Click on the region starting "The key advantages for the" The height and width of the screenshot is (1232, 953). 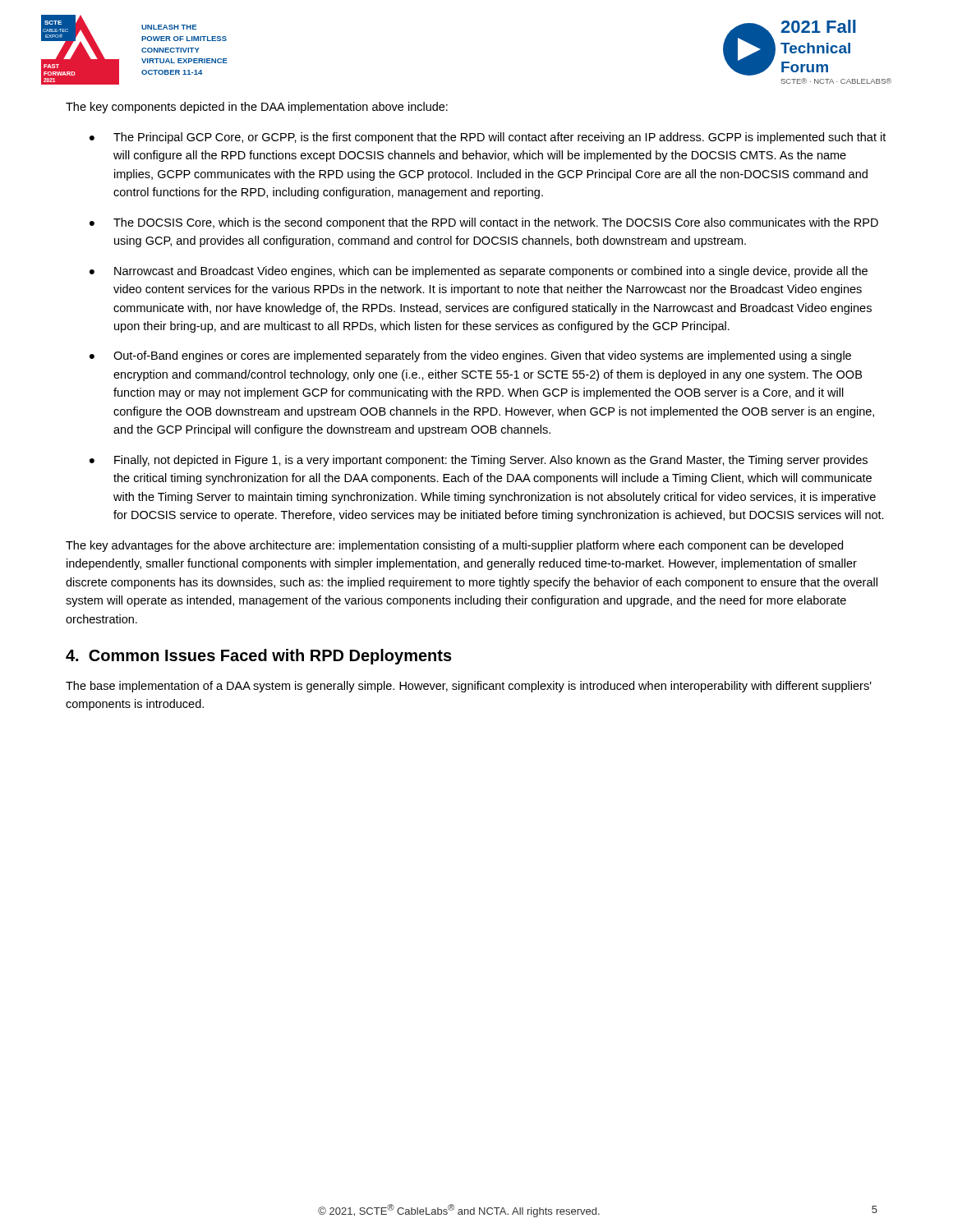tap(472, 582)
